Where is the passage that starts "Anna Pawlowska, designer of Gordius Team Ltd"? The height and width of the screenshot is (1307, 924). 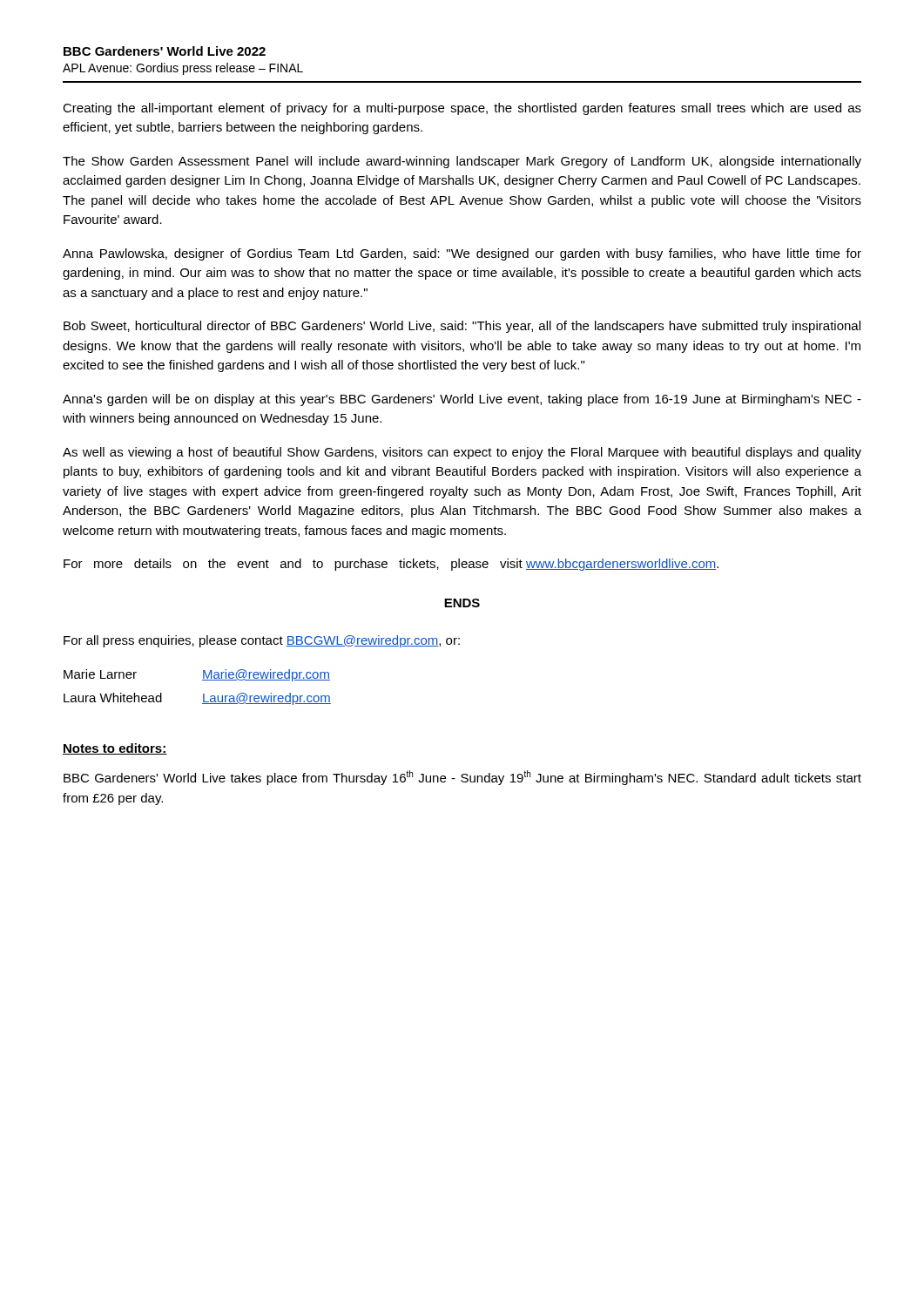462,272
